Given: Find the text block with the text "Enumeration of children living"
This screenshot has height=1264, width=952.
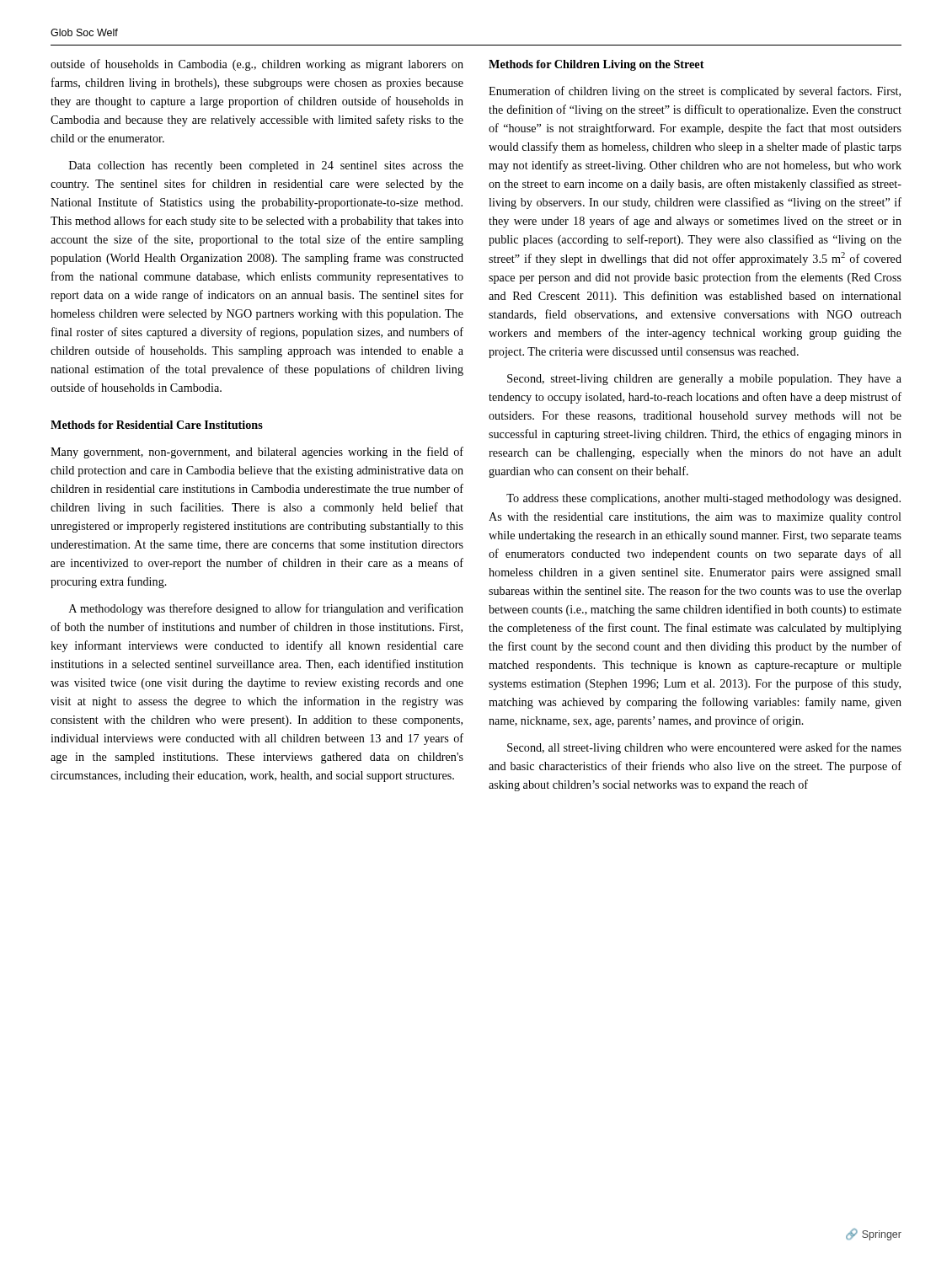Looking at the screenshot, I should pyautogui.click(x=695, y=221).
